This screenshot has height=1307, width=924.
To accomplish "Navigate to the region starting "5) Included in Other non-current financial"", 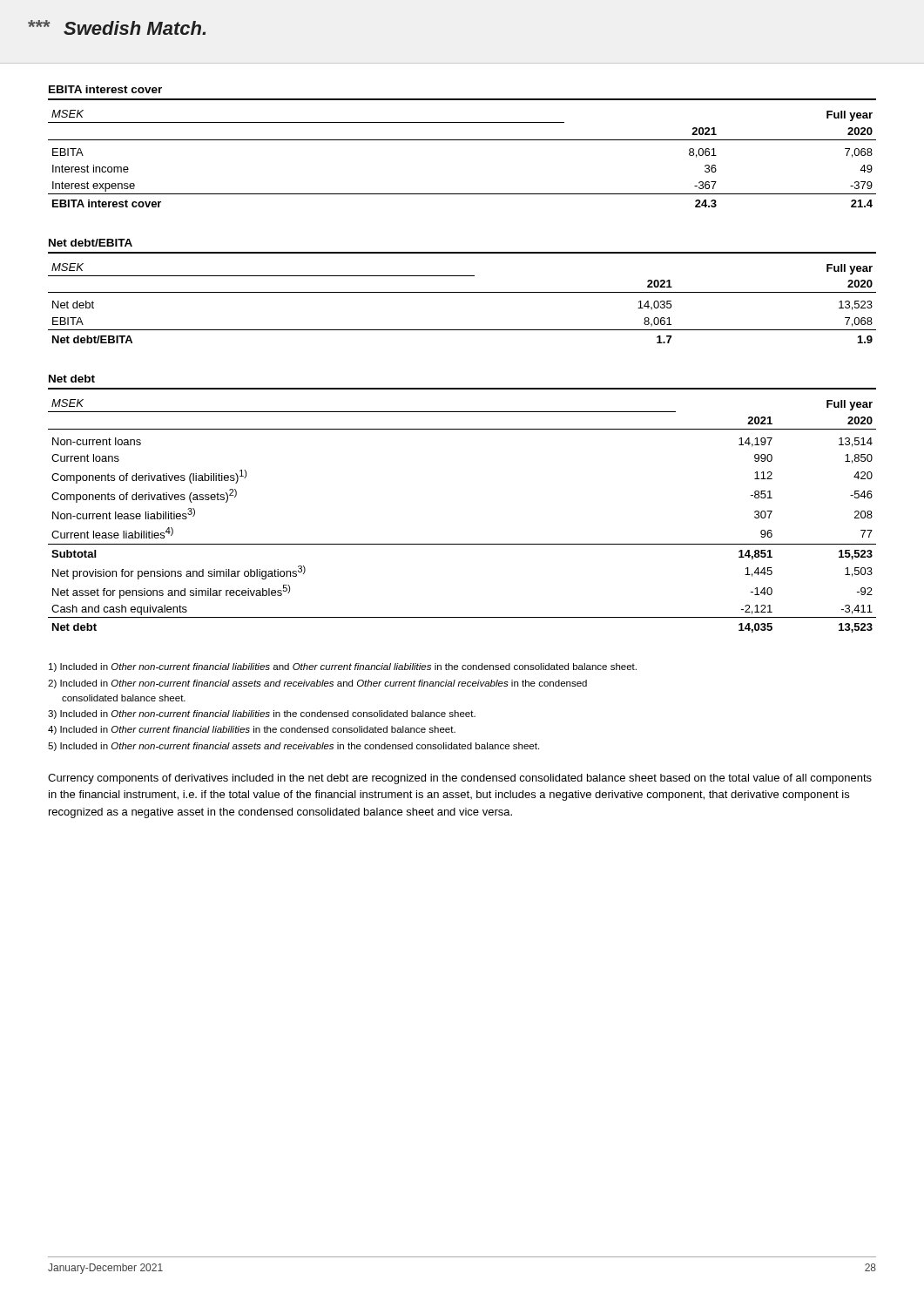I will click(x=294, y=746).
